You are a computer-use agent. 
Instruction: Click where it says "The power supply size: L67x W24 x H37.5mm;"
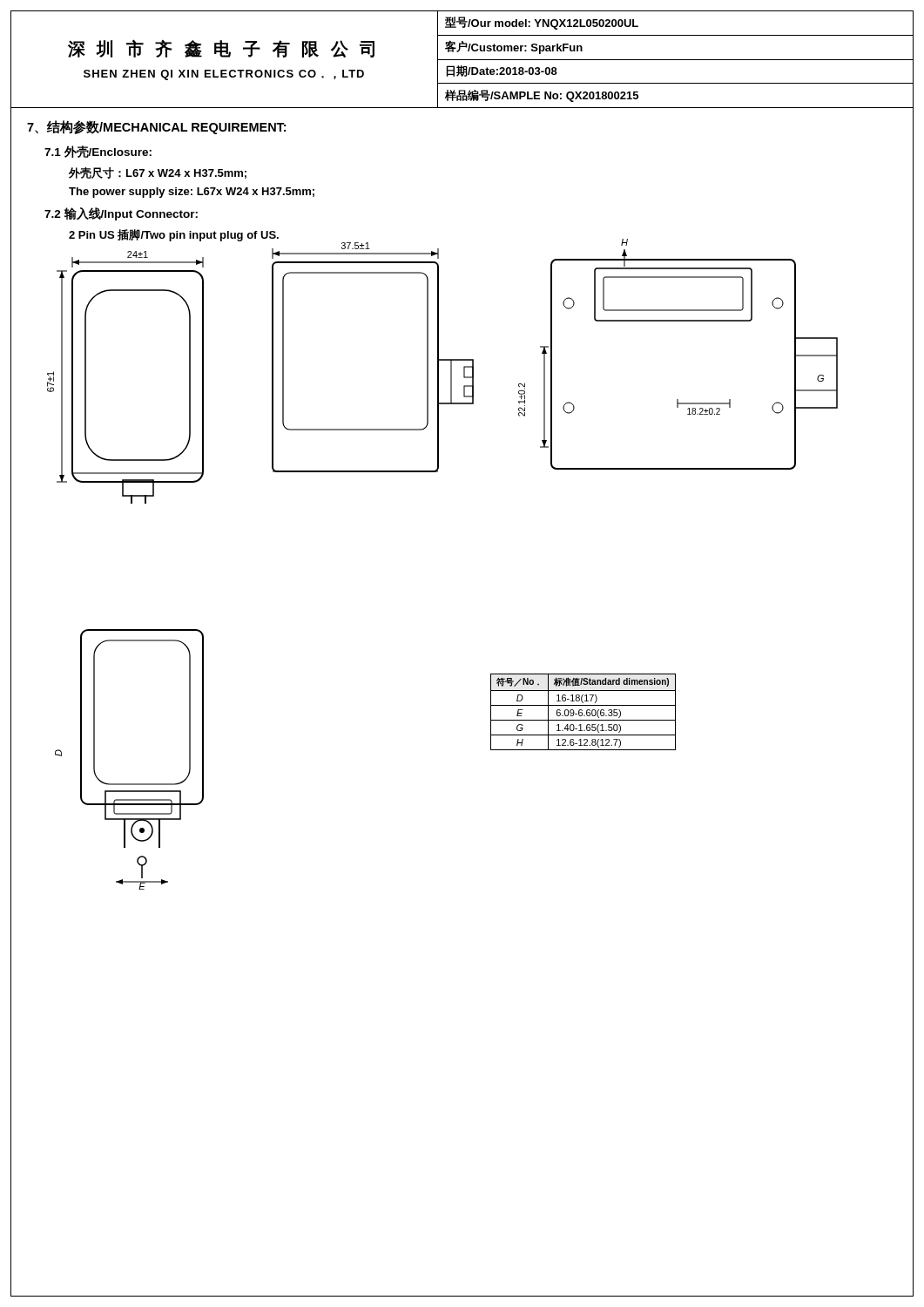pyautogui.click(x=192, y=191)
